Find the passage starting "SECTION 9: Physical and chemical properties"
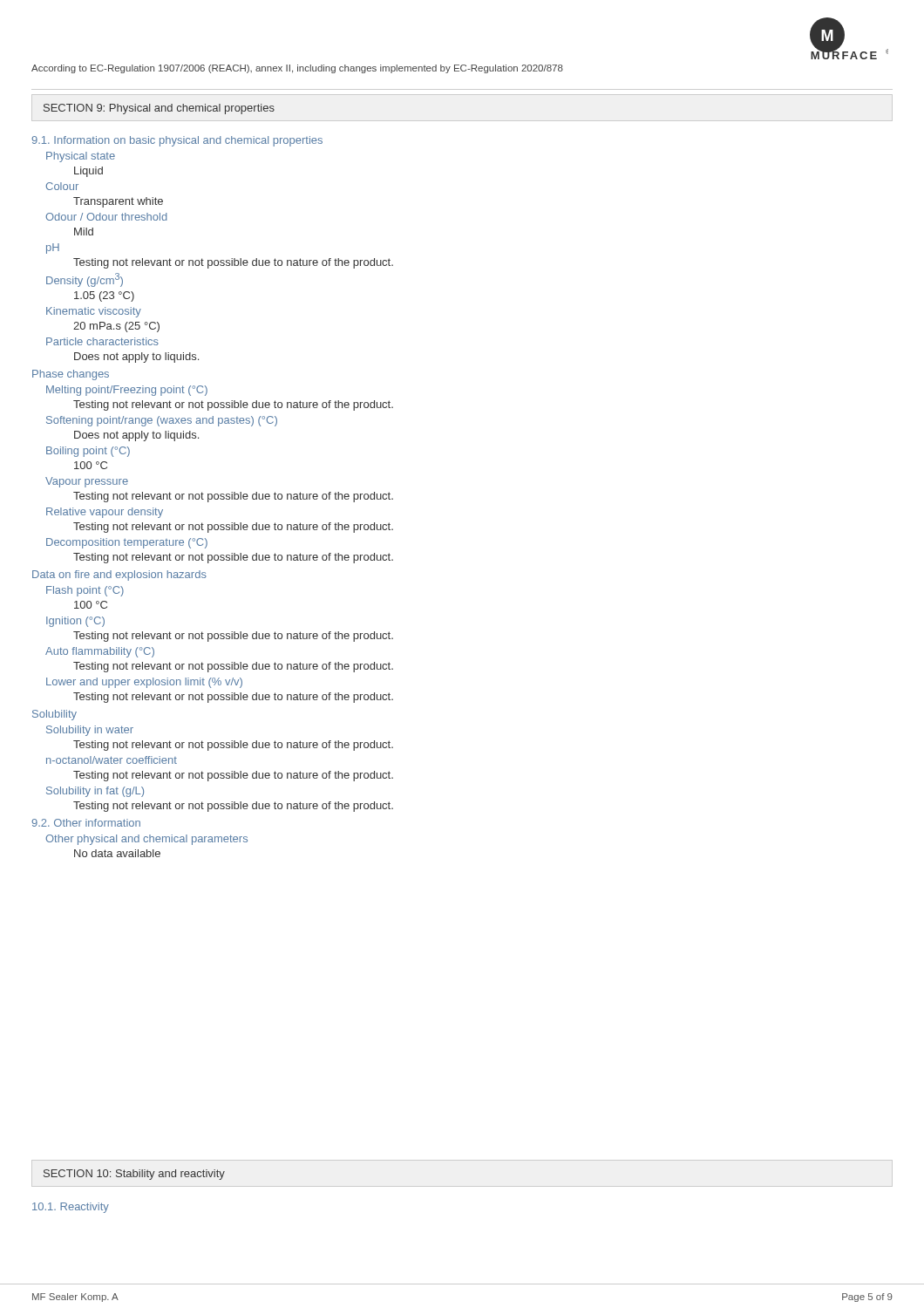The width and height of the screenshot is (924, 1308). 159,108
